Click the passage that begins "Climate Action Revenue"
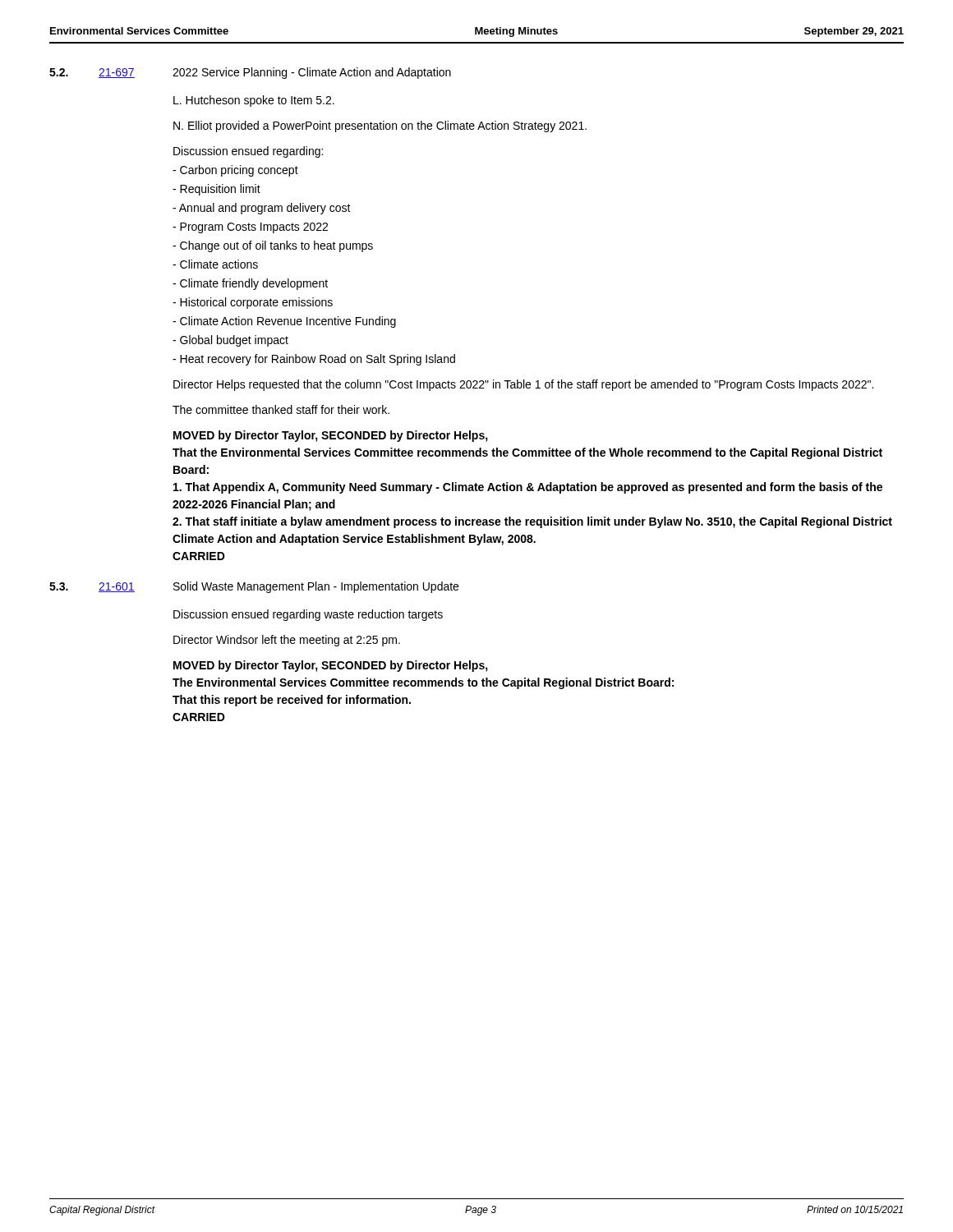This screenshot has height=1232, width=953. 284,321
